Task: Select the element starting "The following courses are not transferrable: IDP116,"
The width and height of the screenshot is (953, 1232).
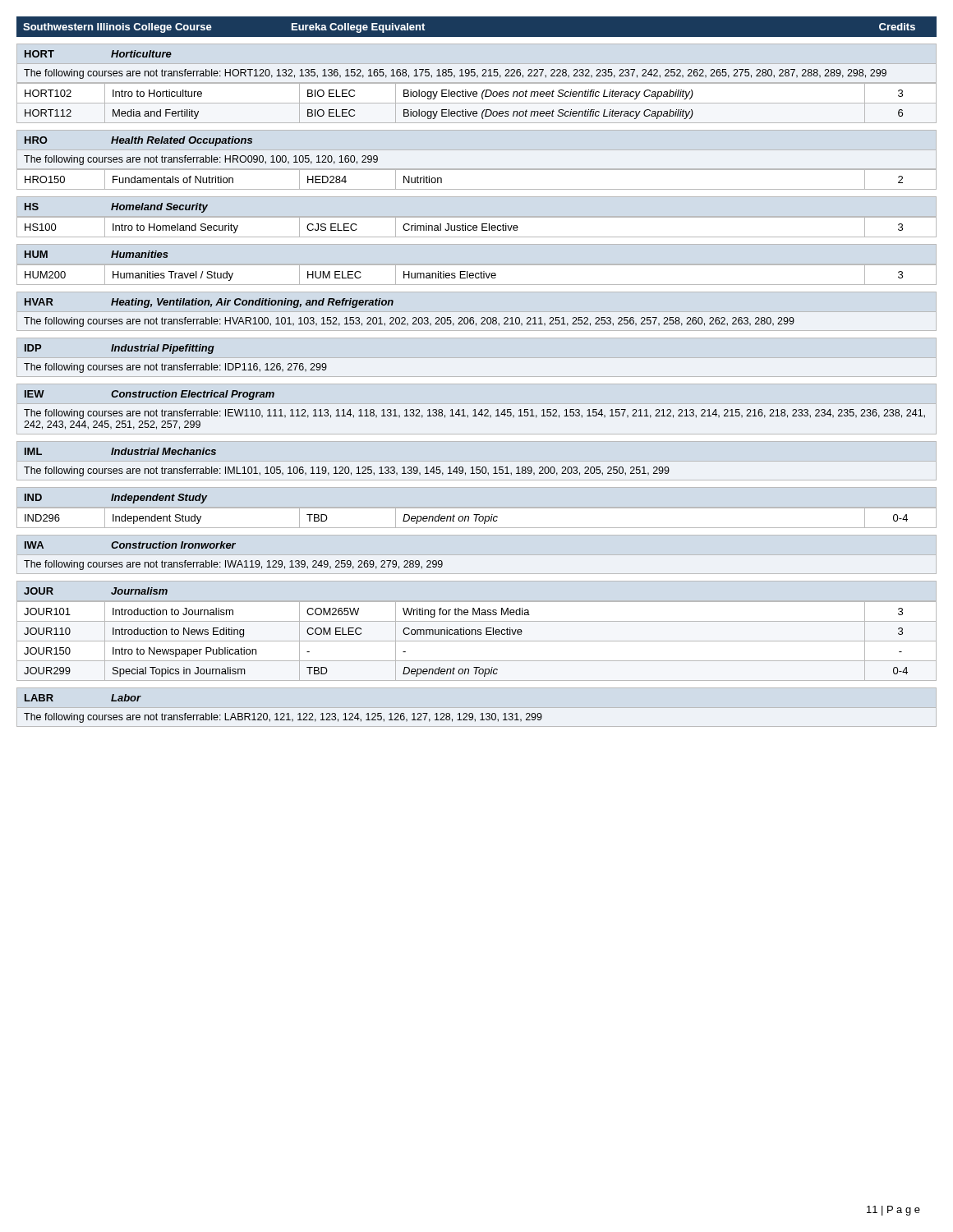Action: click(x=175, y=367)
